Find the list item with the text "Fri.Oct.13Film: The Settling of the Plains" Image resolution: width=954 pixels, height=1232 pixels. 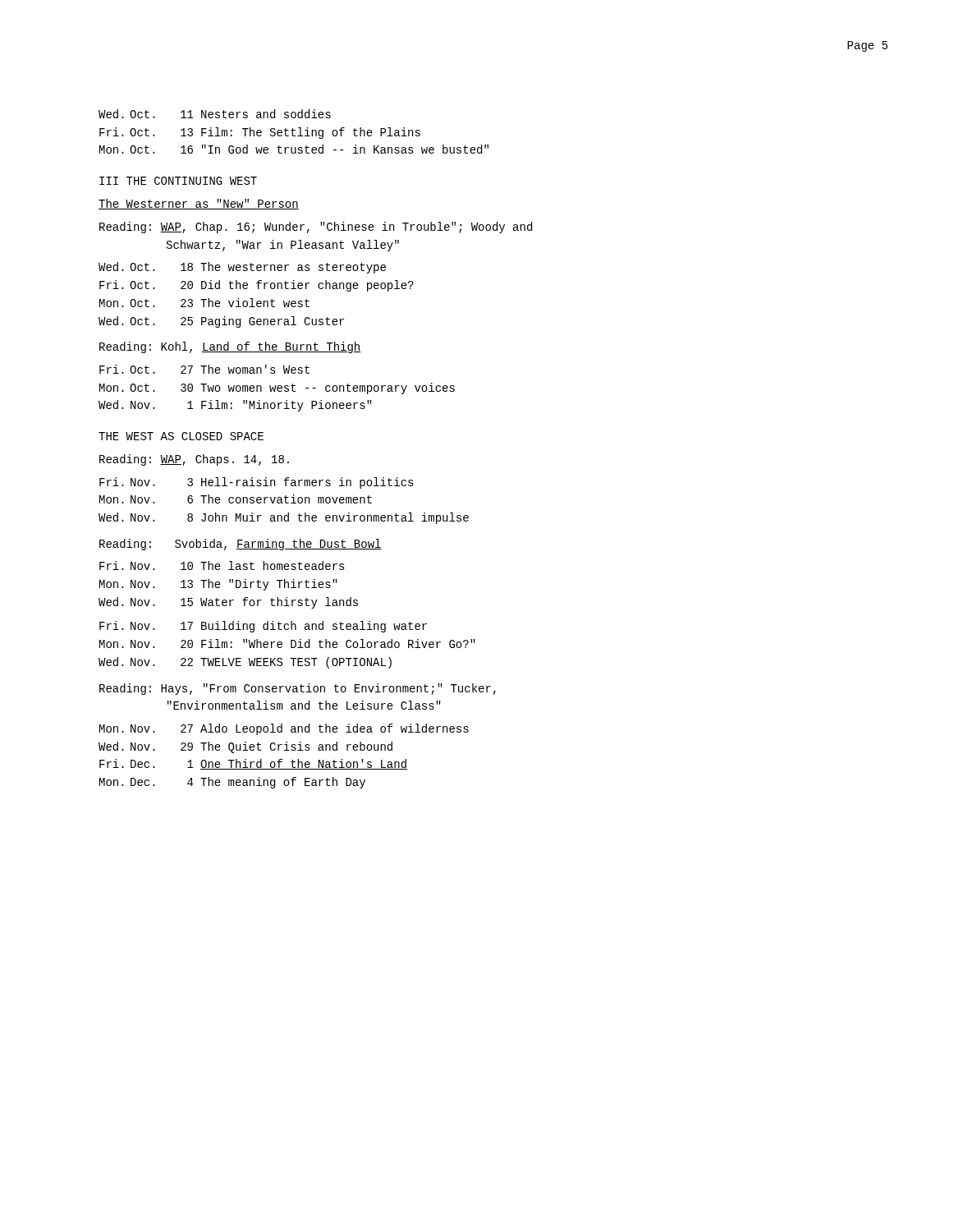[260, 133]
